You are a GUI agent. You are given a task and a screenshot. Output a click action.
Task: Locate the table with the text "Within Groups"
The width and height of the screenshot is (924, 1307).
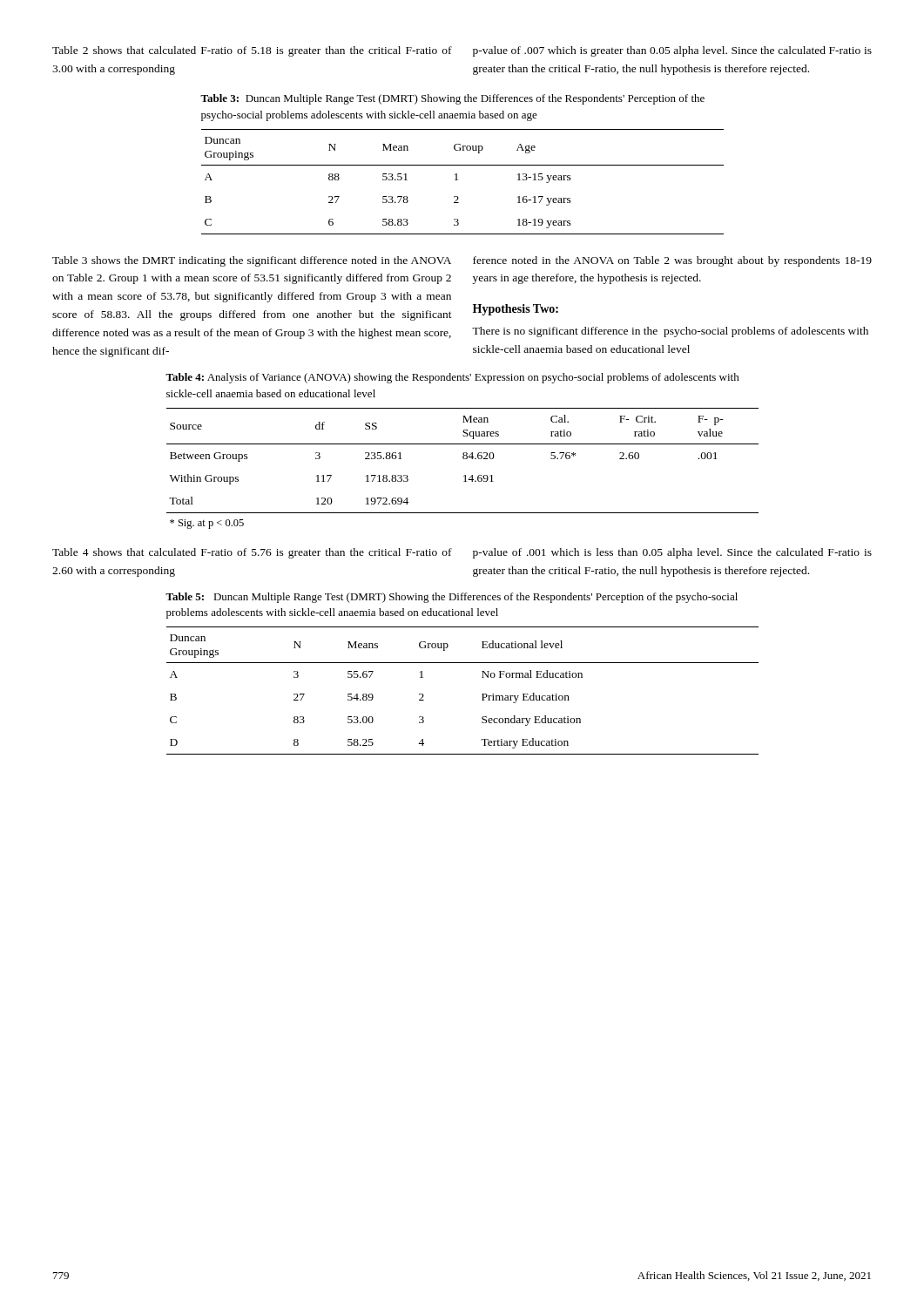pyautogui.click(x=462, y=469)
